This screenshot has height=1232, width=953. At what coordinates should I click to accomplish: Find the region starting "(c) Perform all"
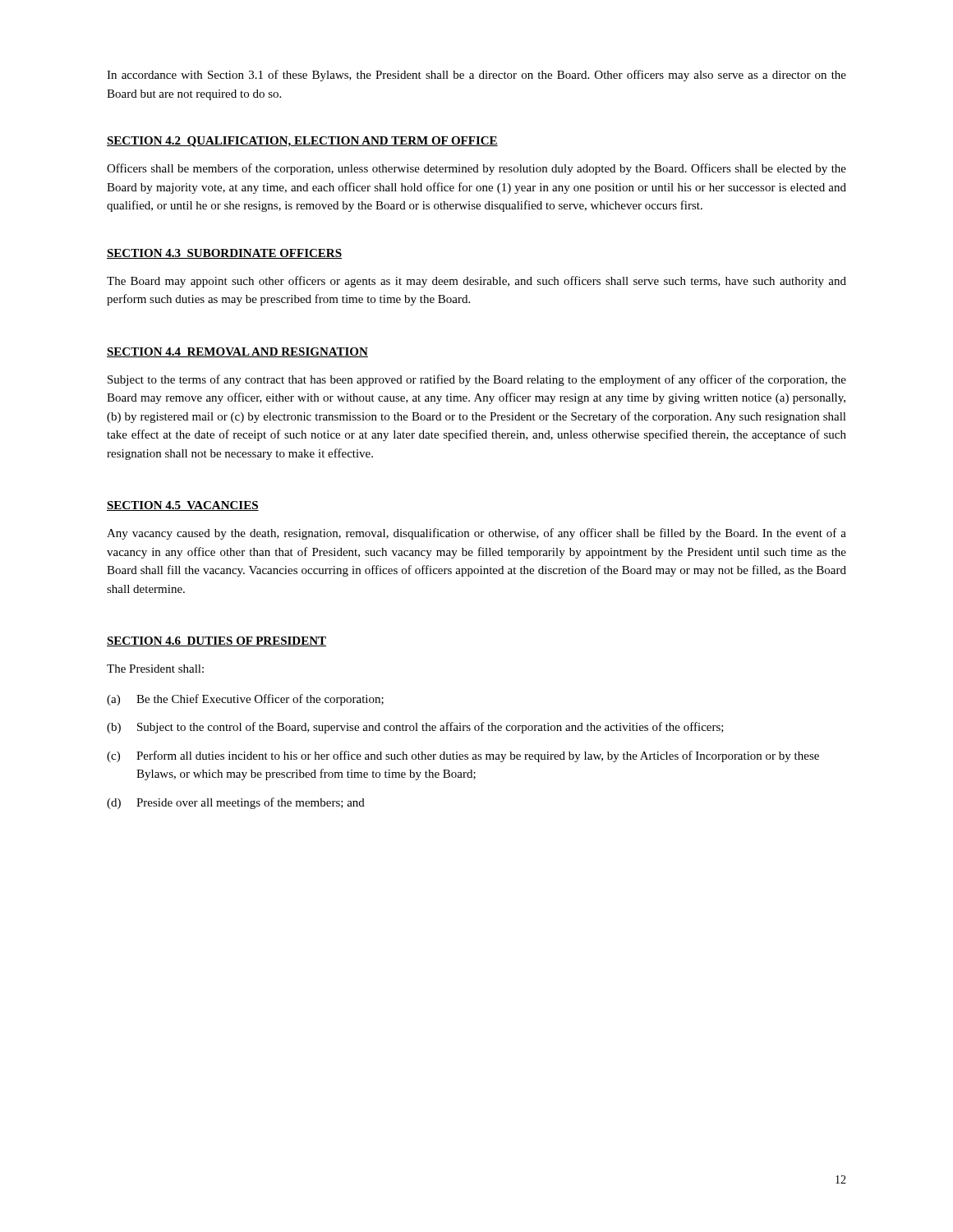coord(476,765)
